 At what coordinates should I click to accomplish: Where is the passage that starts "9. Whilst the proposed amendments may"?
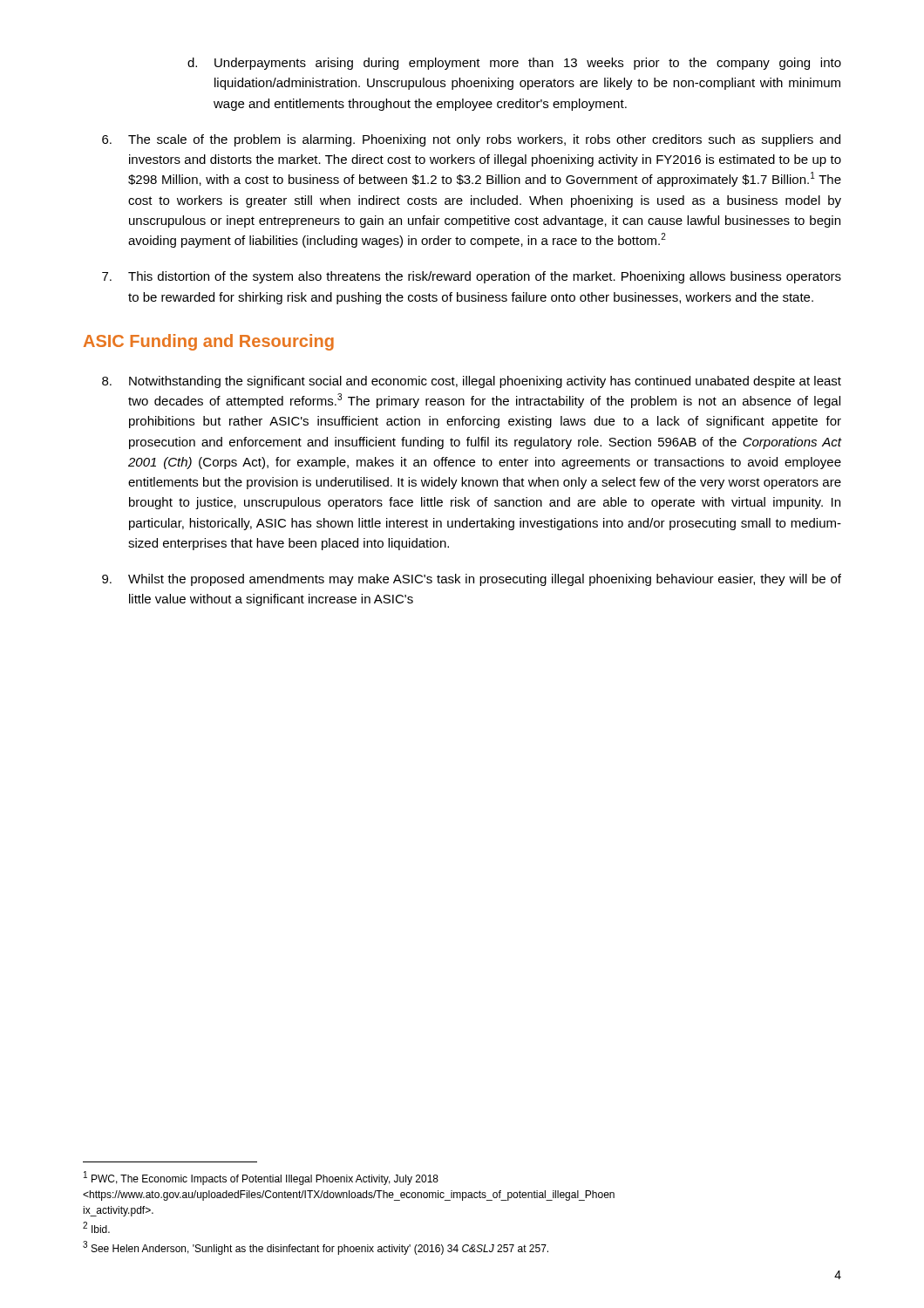(462, 589)
